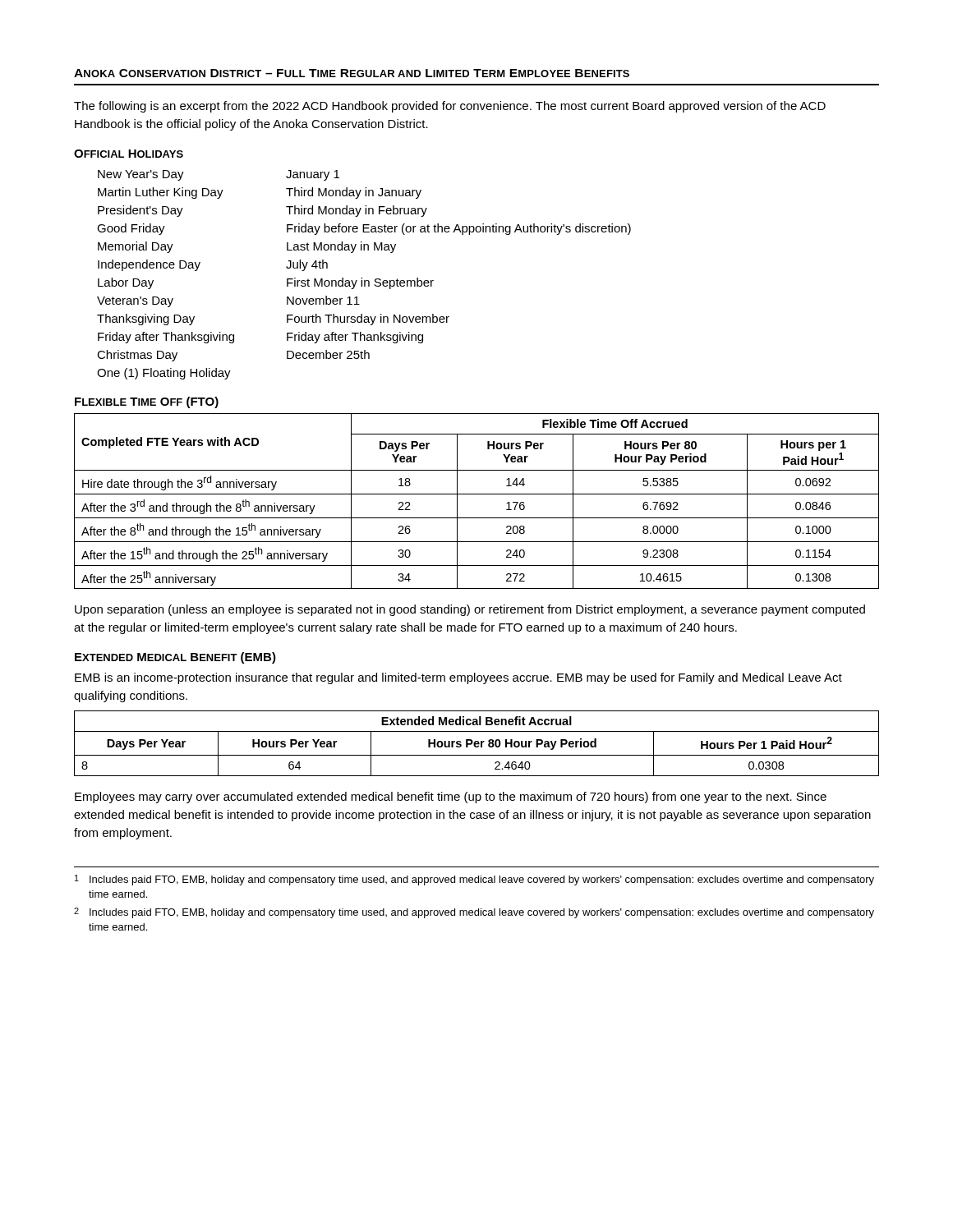Viewport: 953px width, 1232px height.
Task: Point to "OFFICIAL HOLIDAYS"
Action: (129, 153)
